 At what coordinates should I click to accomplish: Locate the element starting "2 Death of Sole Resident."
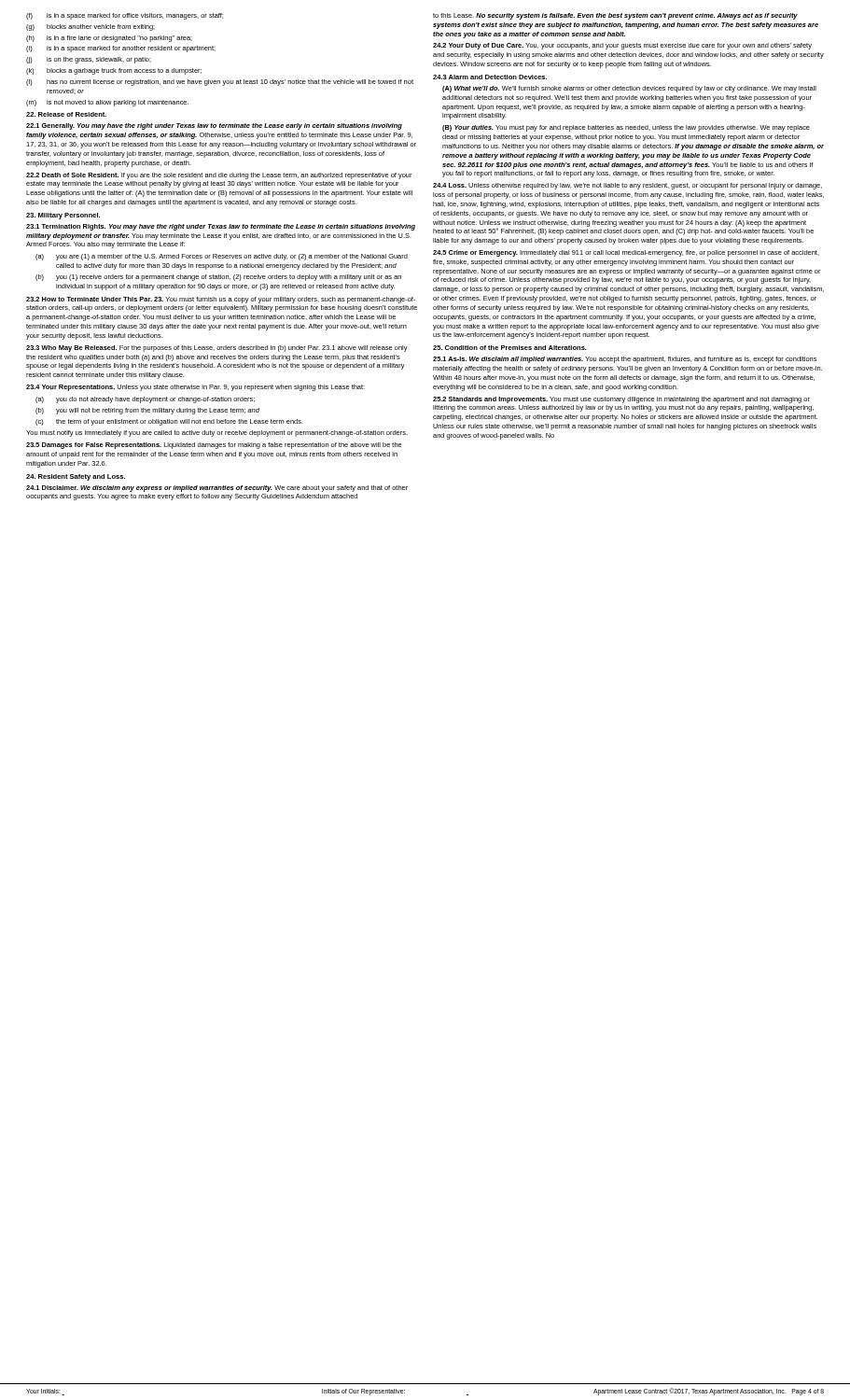tap(219, 188)
